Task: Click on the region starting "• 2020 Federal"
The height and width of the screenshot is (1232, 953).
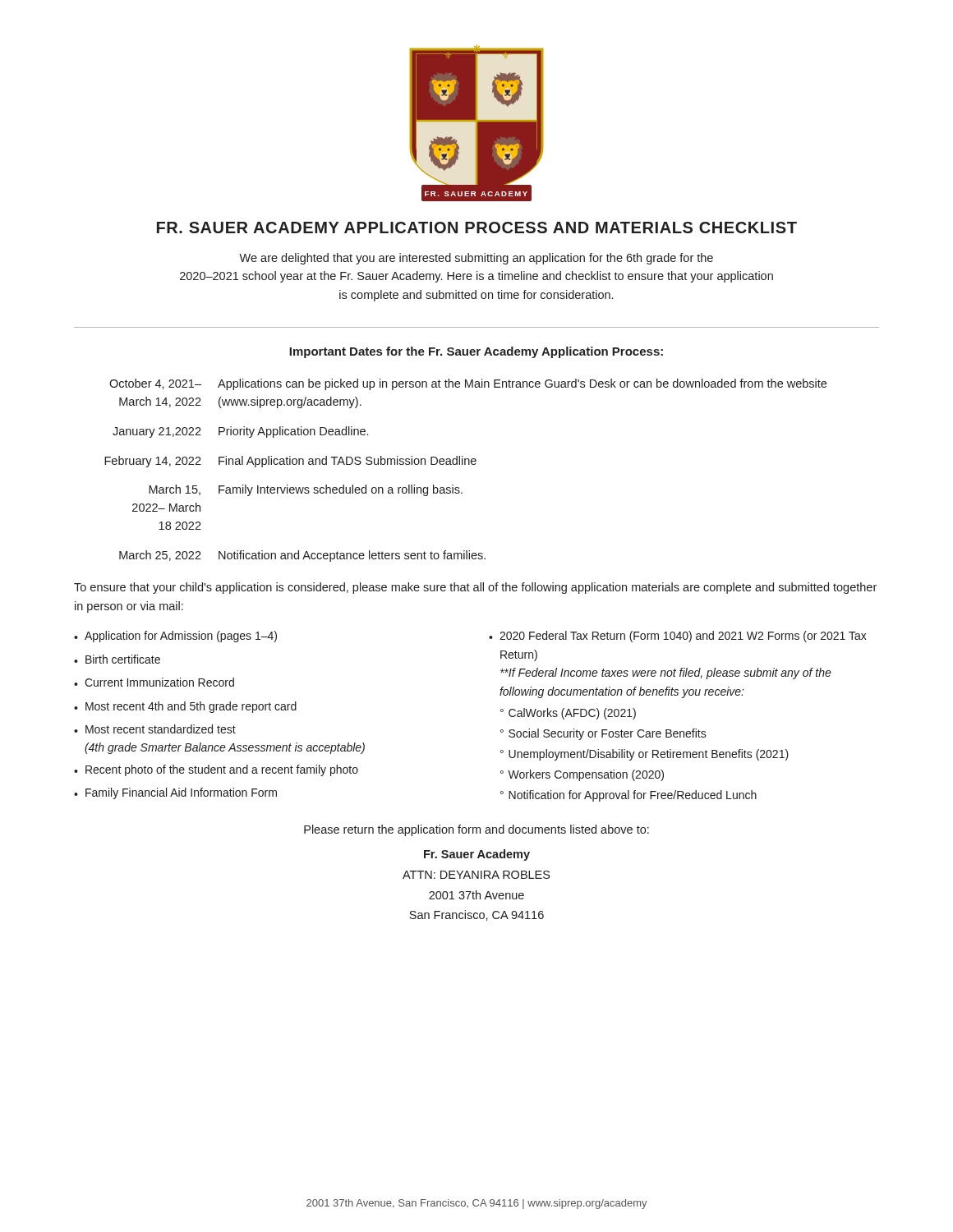Action: click(678, 637)
